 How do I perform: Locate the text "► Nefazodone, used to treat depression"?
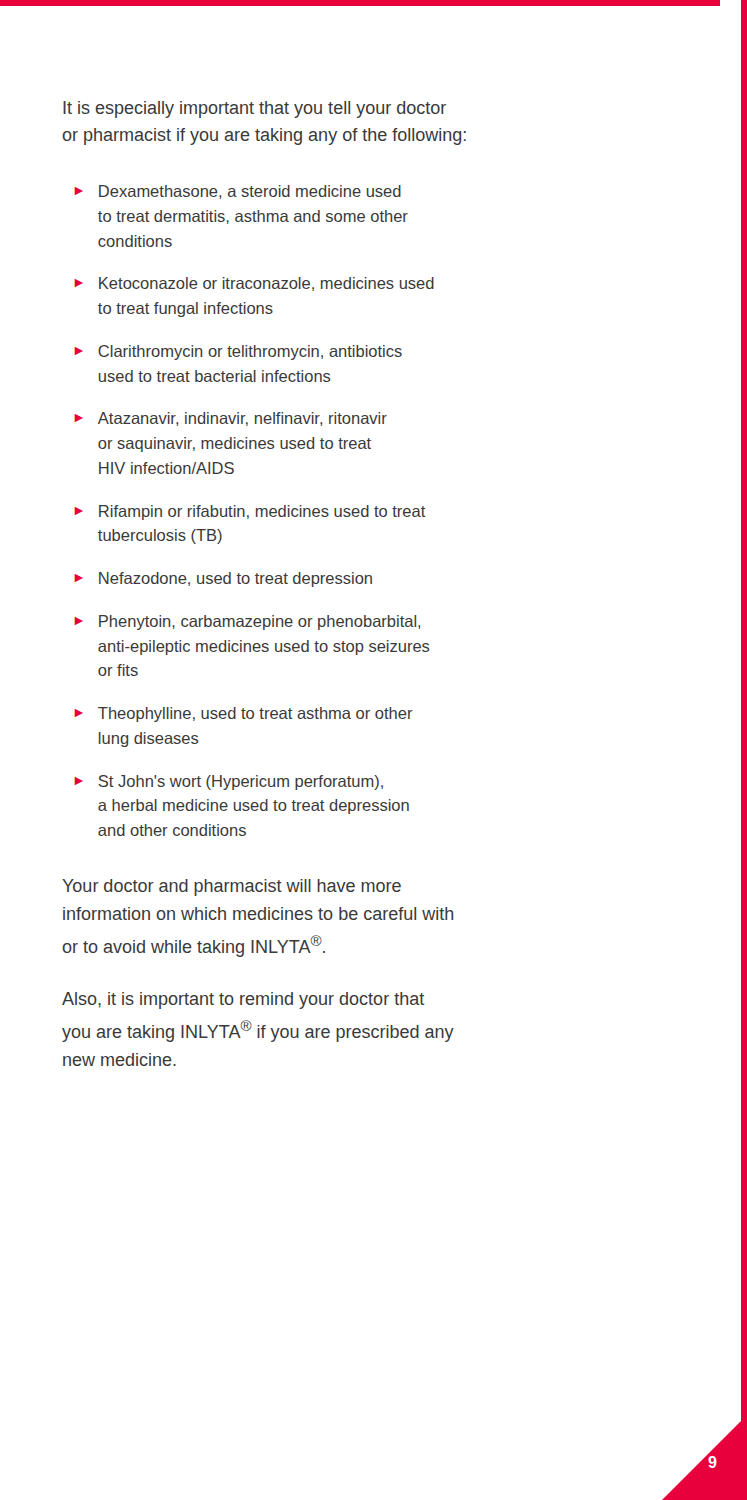coord(223,578)
